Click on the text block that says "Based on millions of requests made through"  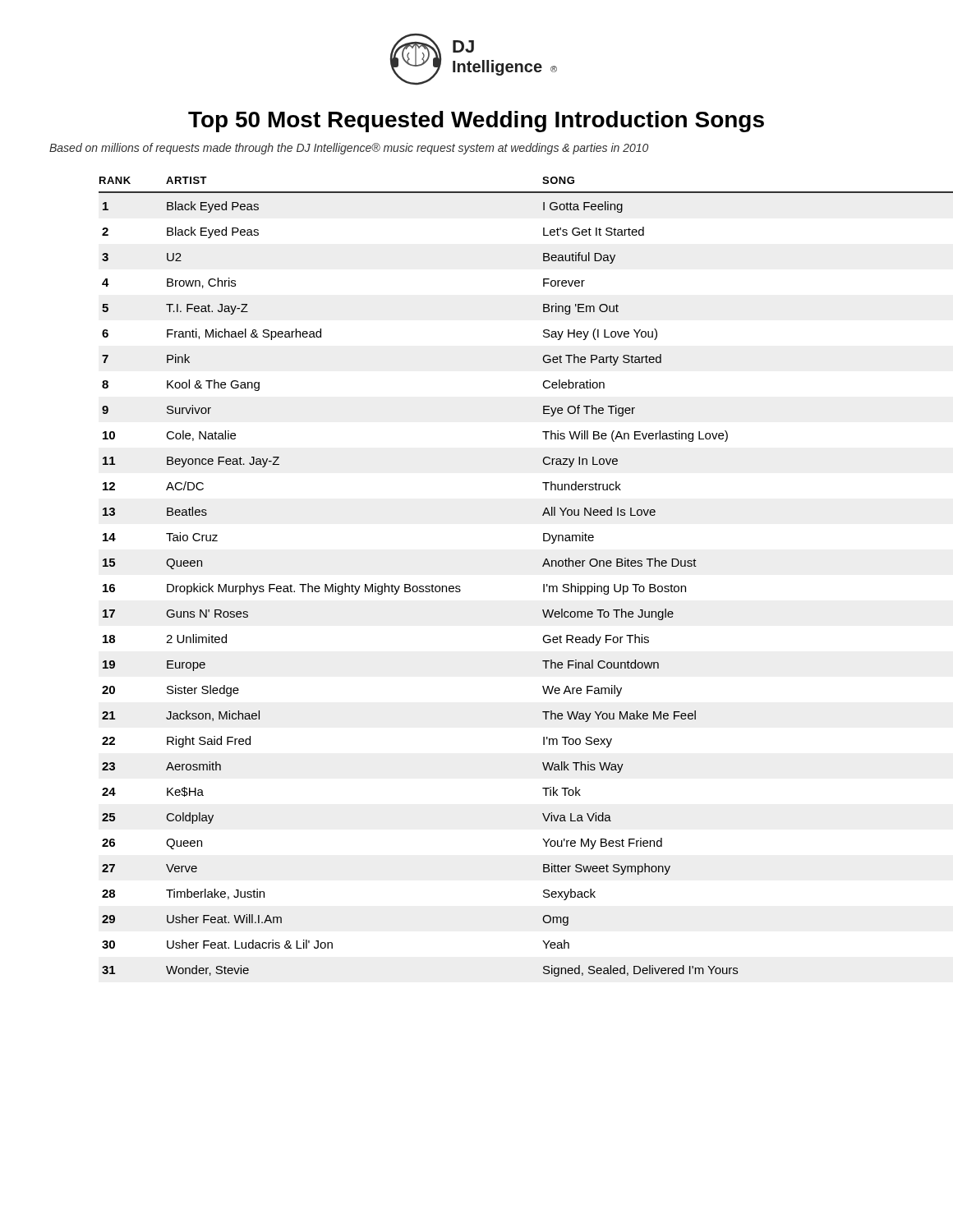point(349,148)
